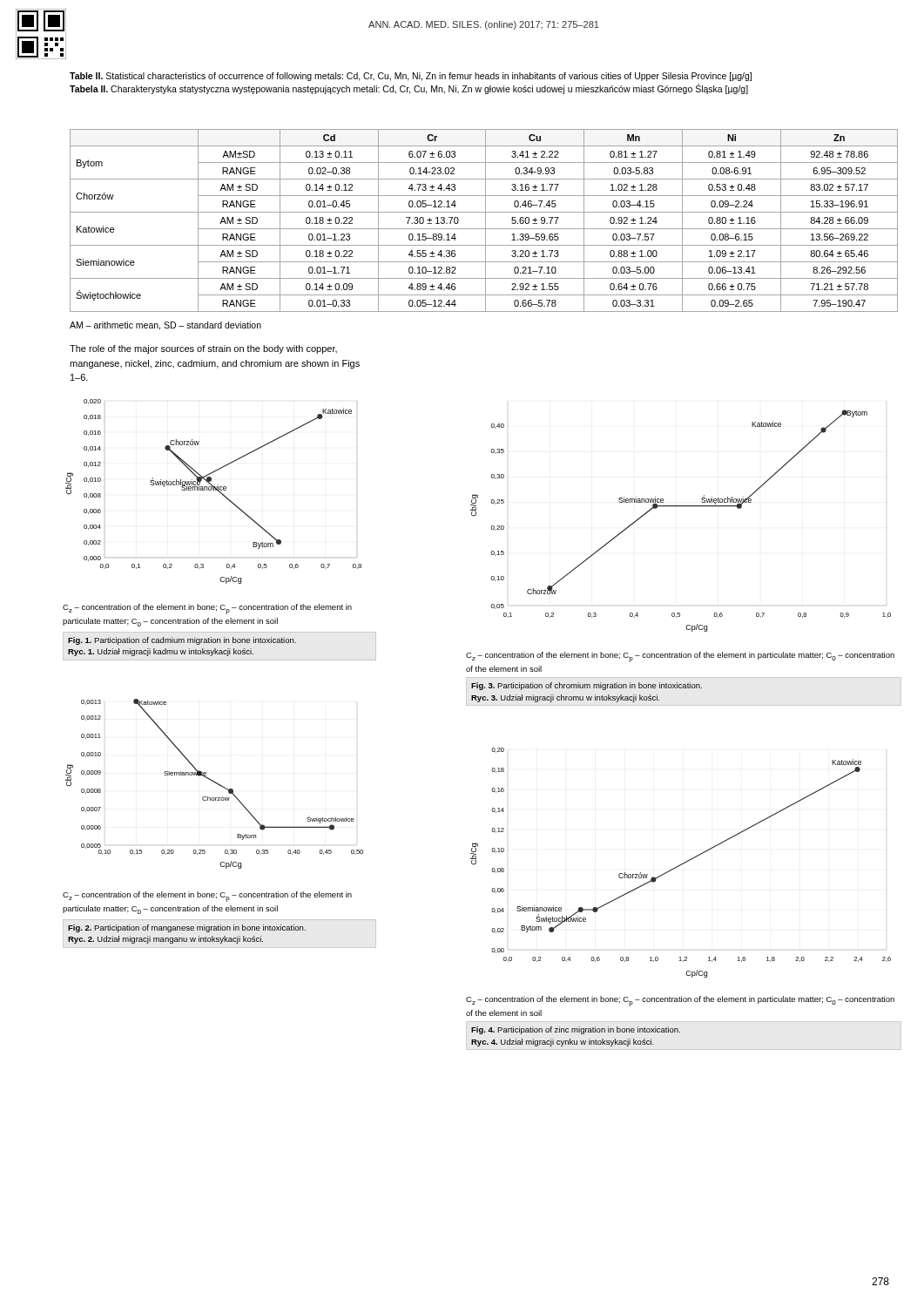The width and height of the screenshot is (924, 1307).
Task: Locate the block of text that opens with "AM – arithmetic"
Action: tap(165, 325)
